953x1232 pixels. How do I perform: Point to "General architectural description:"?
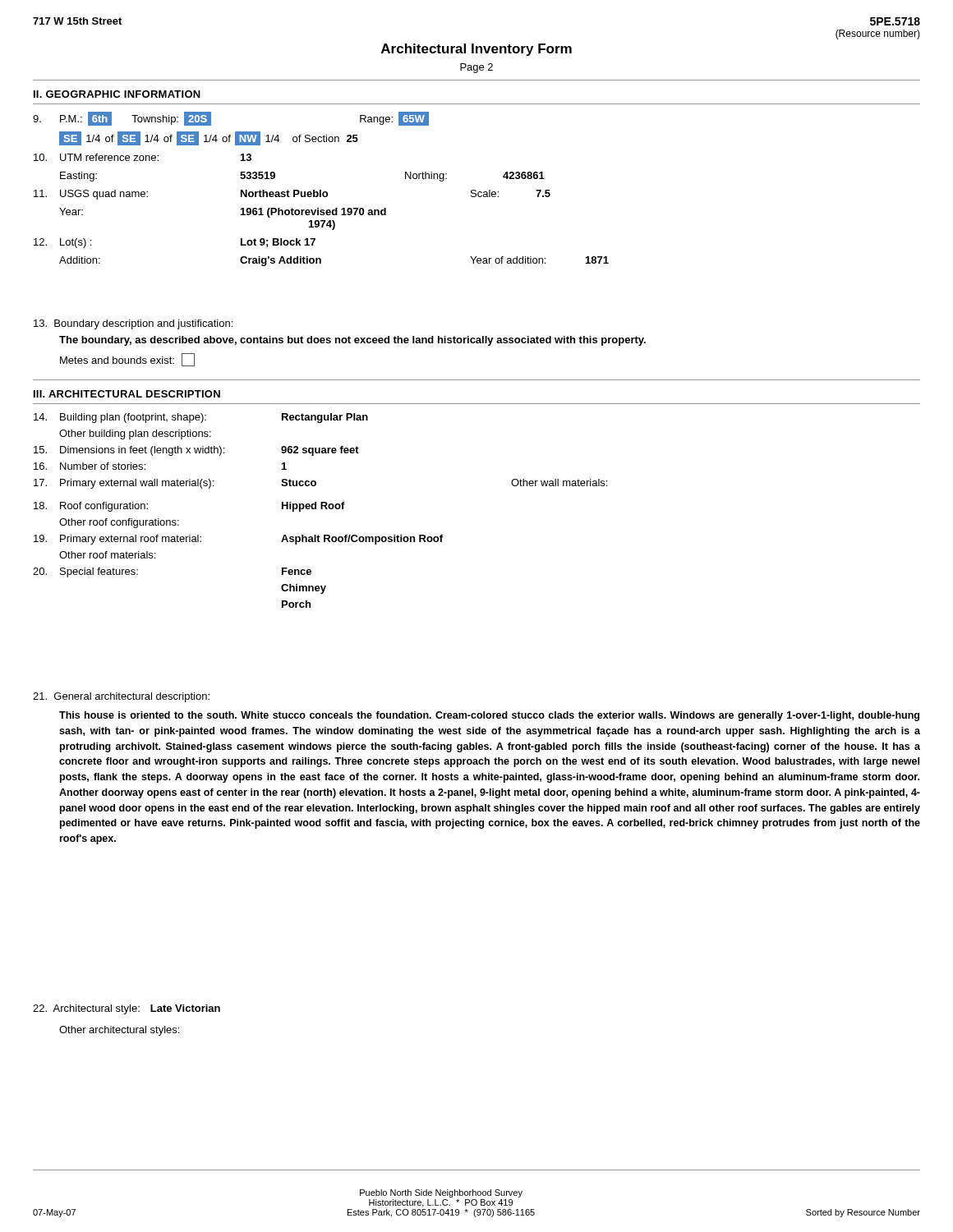click(x=122, y=696)
